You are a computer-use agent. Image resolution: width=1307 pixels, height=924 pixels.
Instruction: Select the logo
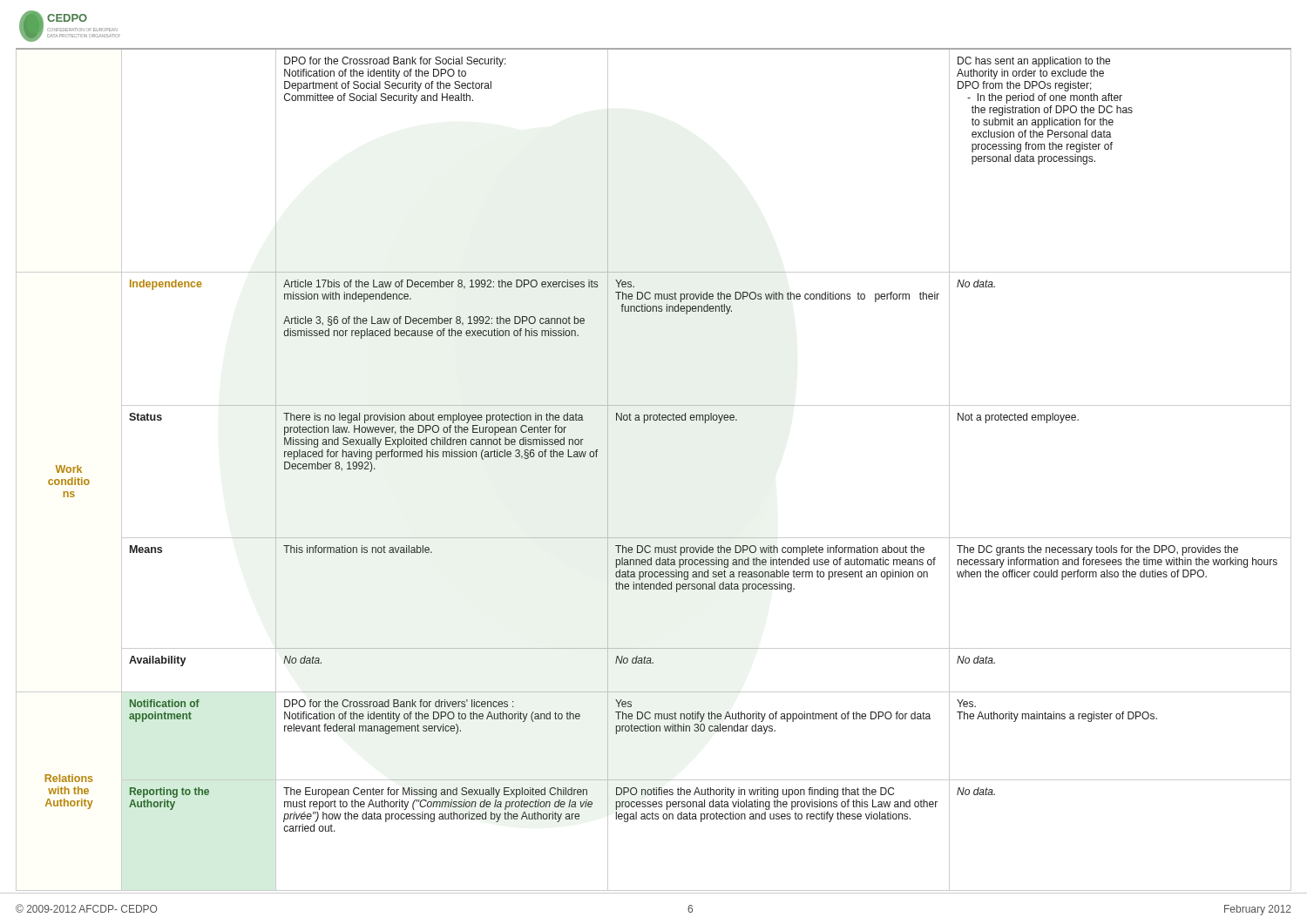tap(68, 26)
